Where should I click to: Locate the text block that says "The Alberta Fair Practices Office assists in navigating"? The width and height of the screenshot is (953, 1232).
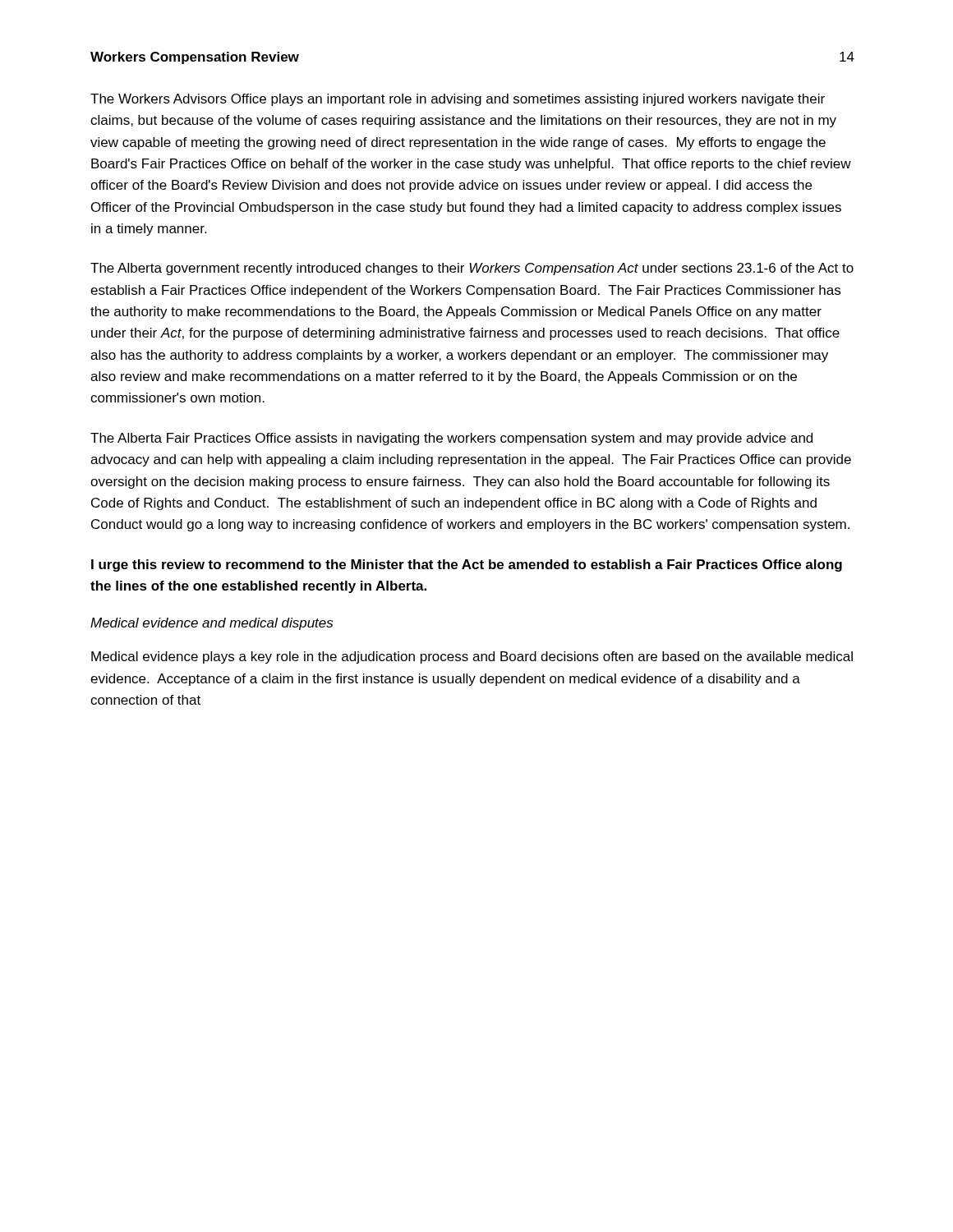[x=471, y=481]
